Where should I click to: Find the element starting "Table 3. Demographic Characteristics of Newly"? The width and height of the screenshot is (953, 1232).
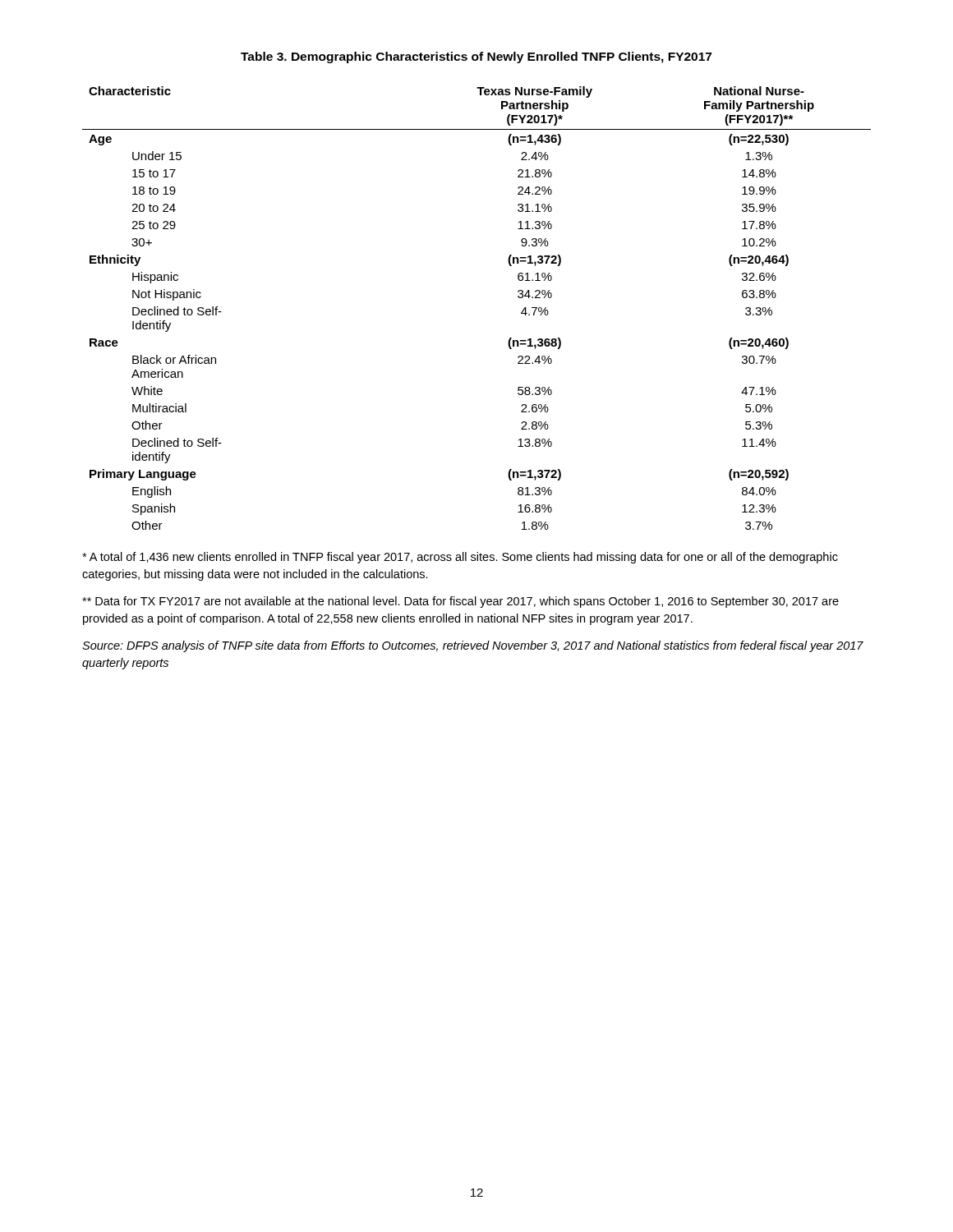coord(476,56)
